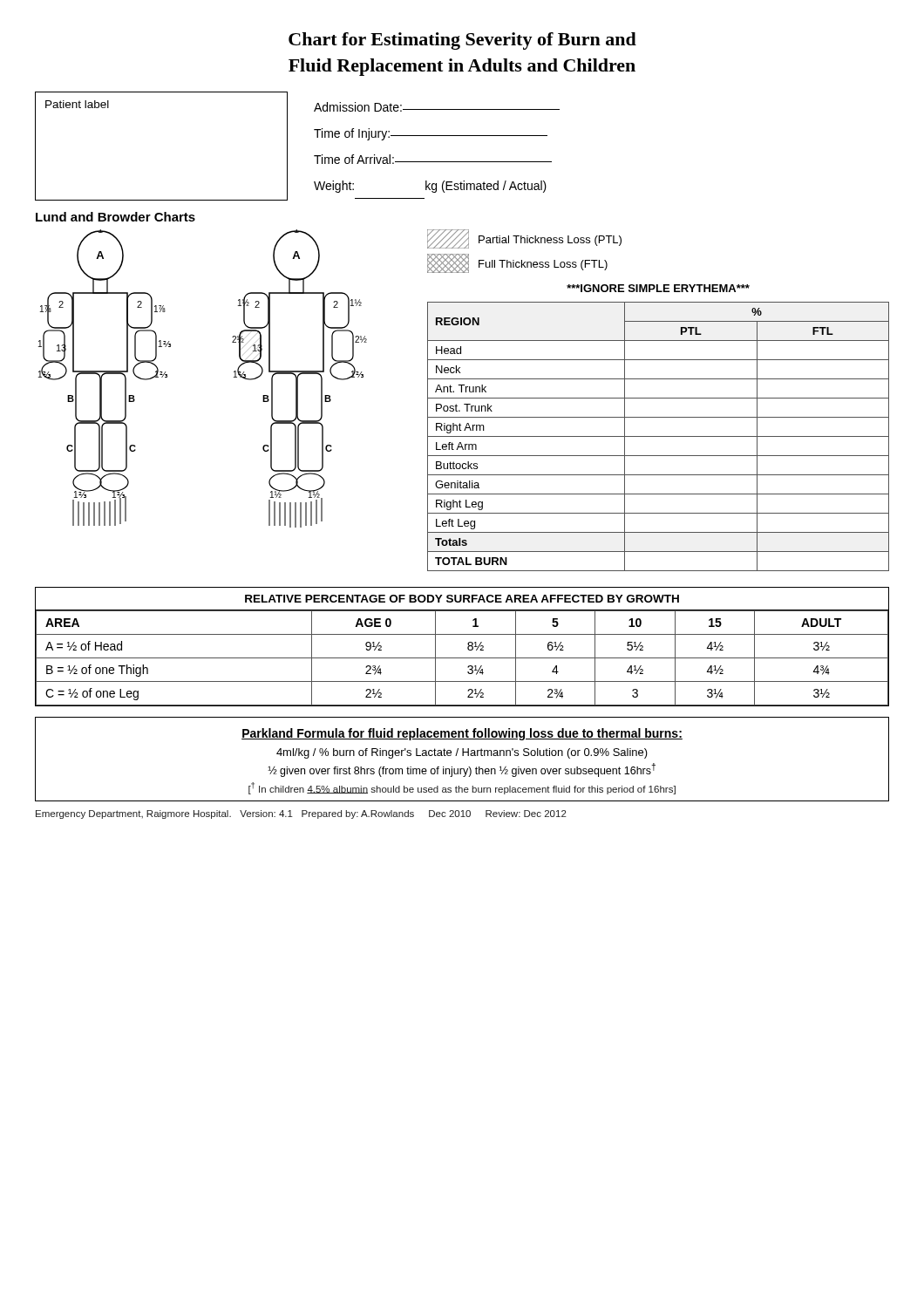
Task: Point to the block beginning "Parkland Formula for"
Action: [x=462, y=760]
